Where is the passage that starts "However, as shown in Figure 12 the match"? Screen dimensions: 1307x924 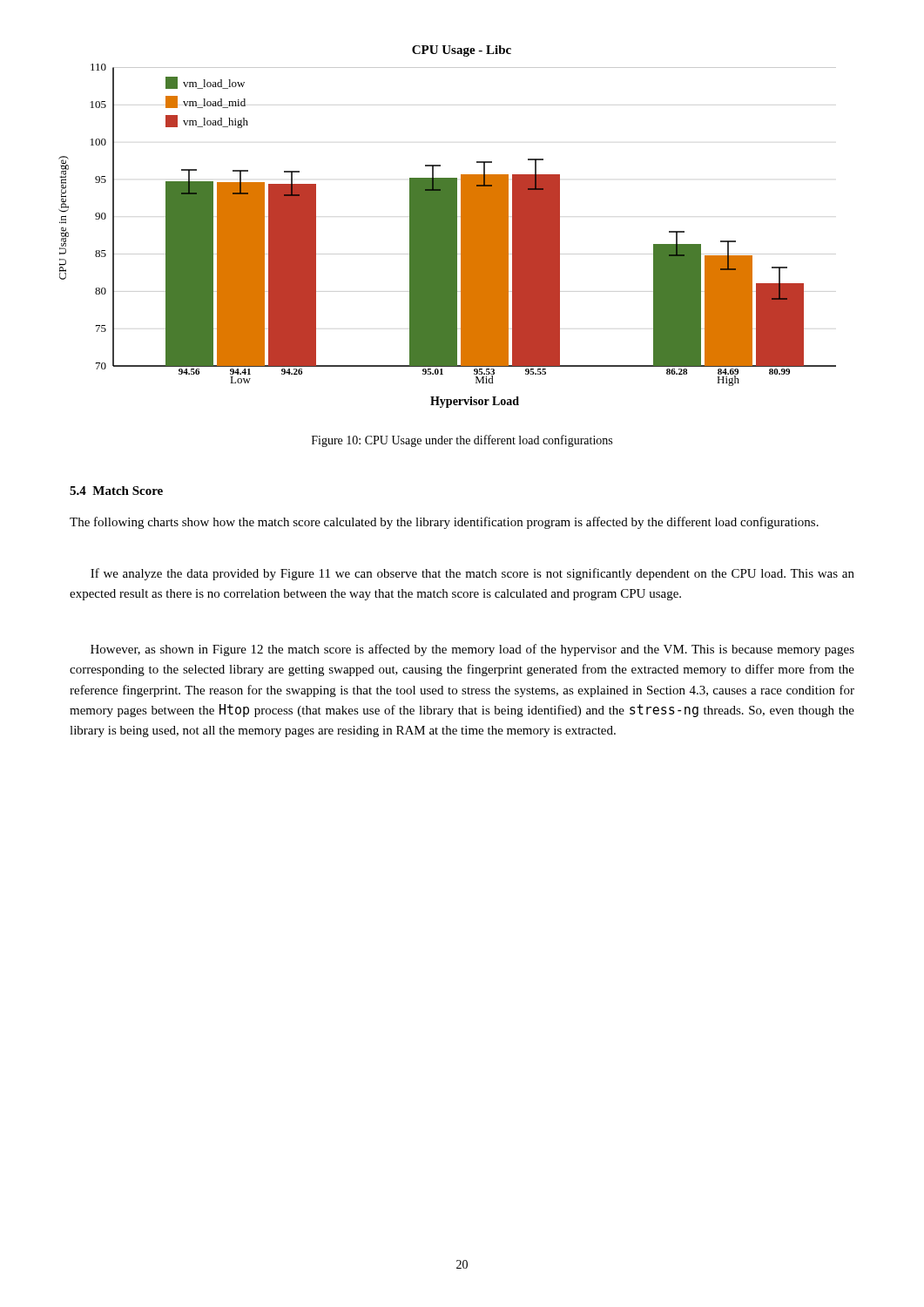(x=462, y=690)
